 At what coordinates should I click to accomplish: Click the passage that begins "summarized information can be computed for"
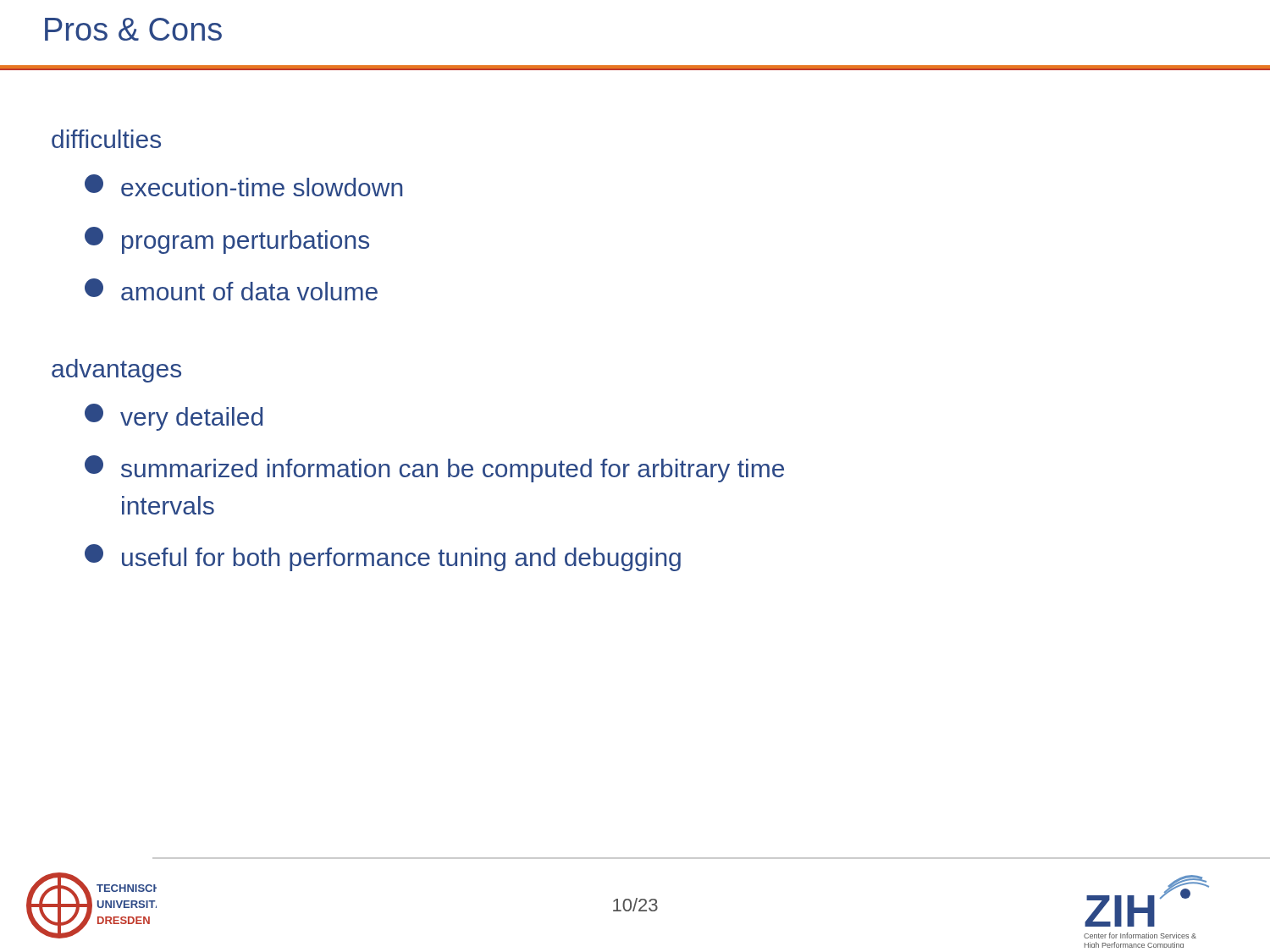coord(435,487)
